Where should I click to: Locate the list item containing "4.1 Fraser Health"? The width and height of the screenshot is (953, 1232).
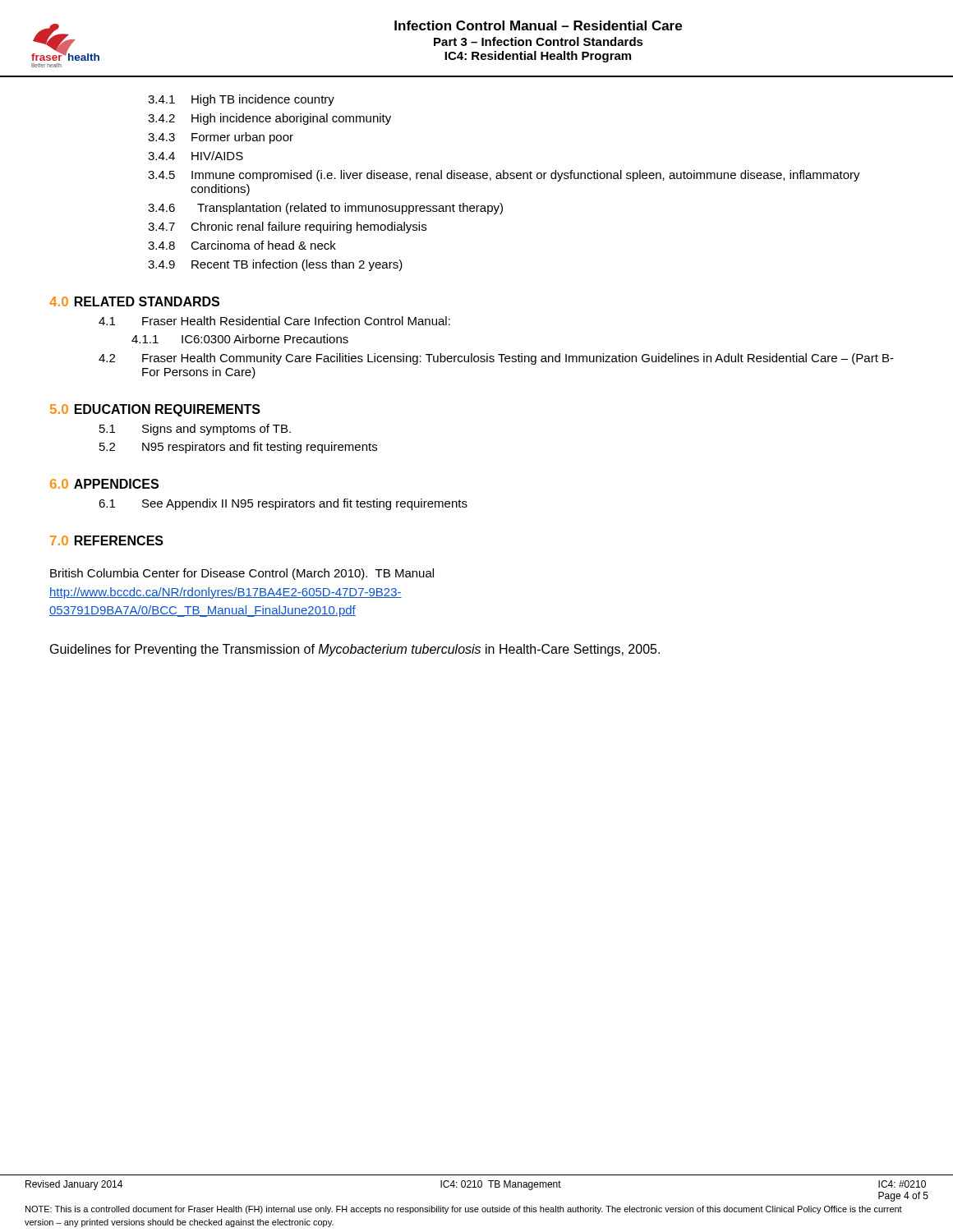[x=274, y=321]
